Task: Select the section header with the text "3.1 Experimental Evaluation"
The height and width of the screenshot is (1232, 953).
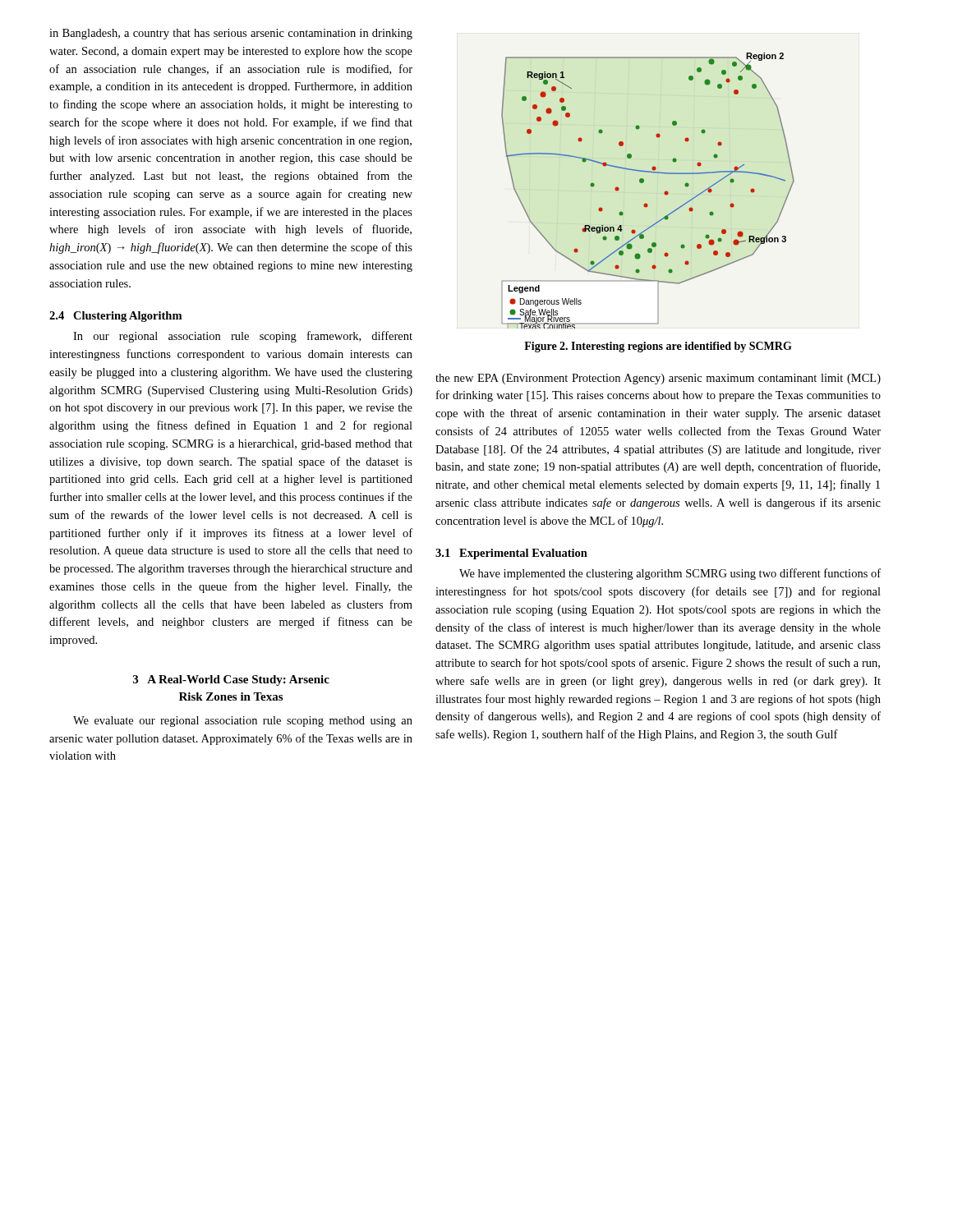Action: click(511, 553)
